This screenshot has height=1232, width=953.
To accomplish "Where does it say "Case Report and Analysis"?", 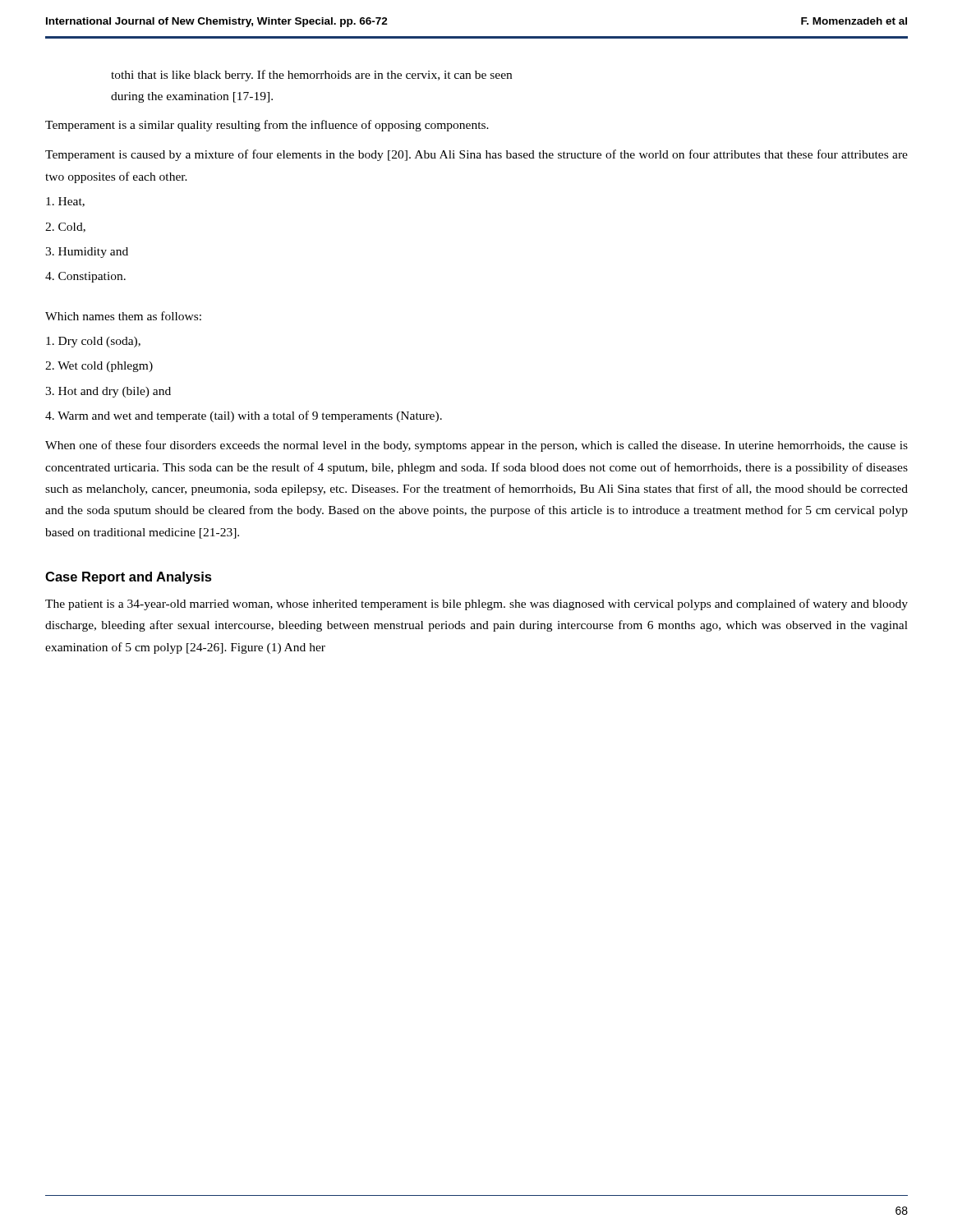I will [129, 577].
